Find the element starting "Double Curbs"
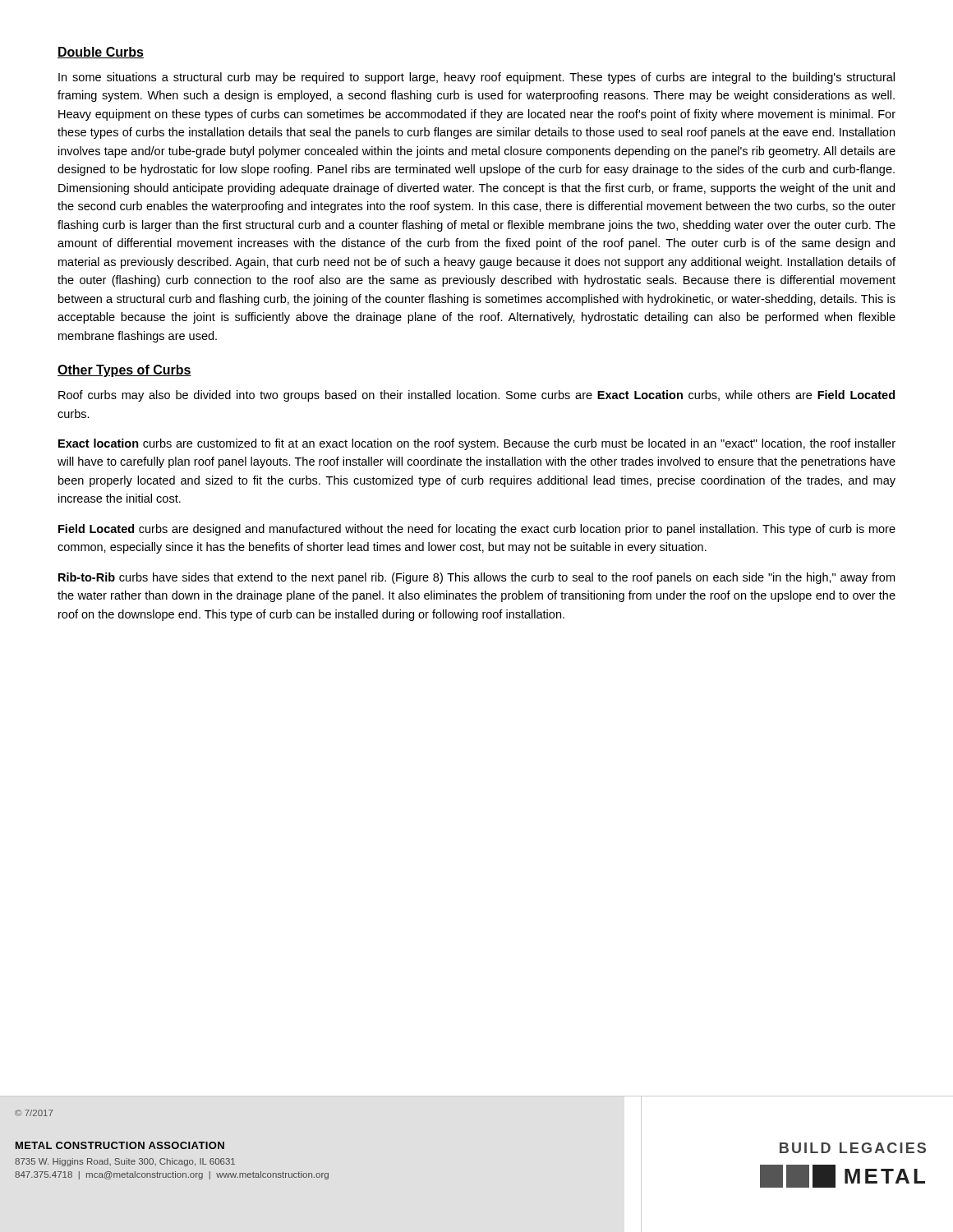The height and width of the screenshot is (1232, 953). coord(101,53)
